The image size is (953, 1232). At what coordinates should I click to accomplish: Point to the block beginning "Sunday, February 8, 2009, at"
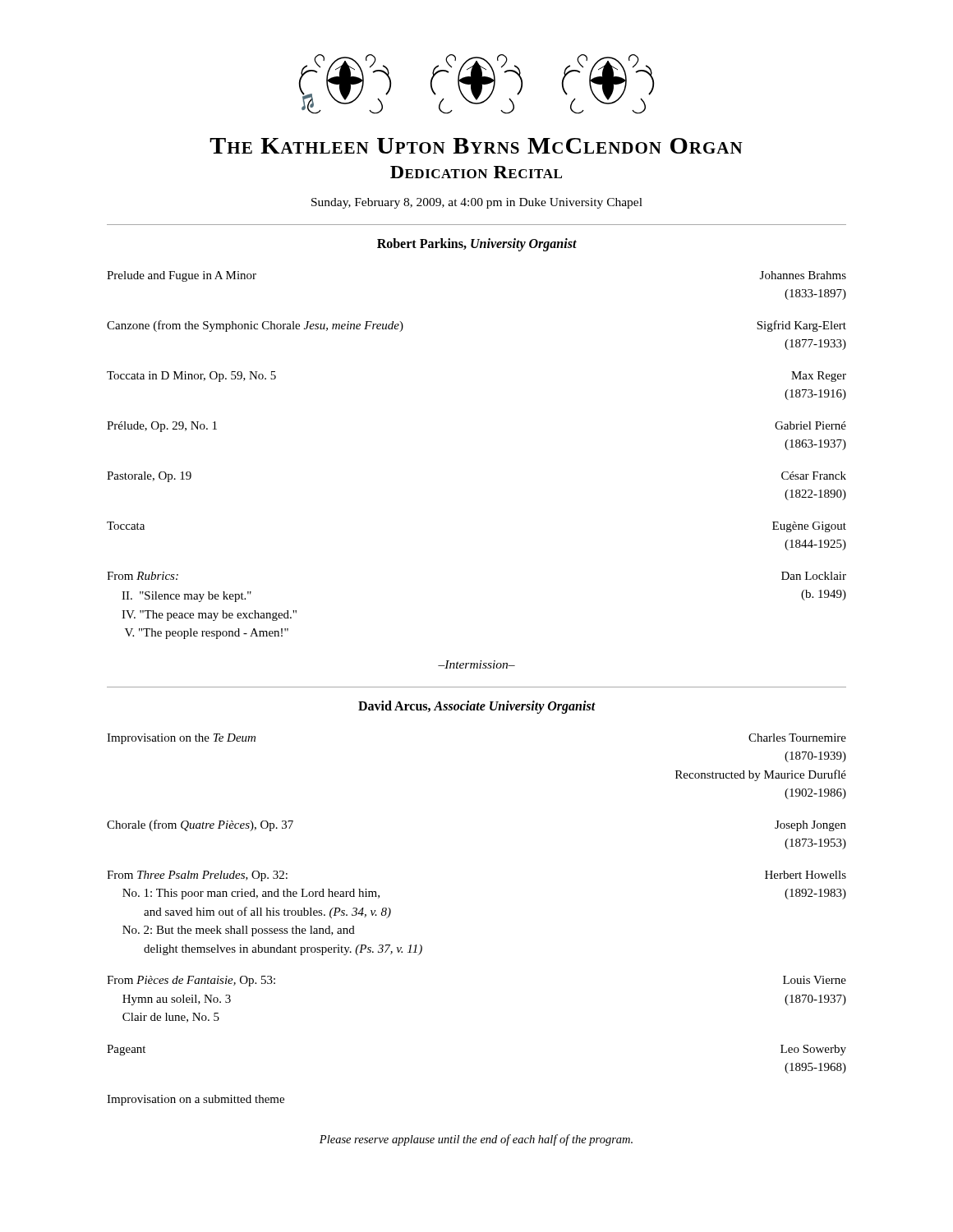point(476,201)
